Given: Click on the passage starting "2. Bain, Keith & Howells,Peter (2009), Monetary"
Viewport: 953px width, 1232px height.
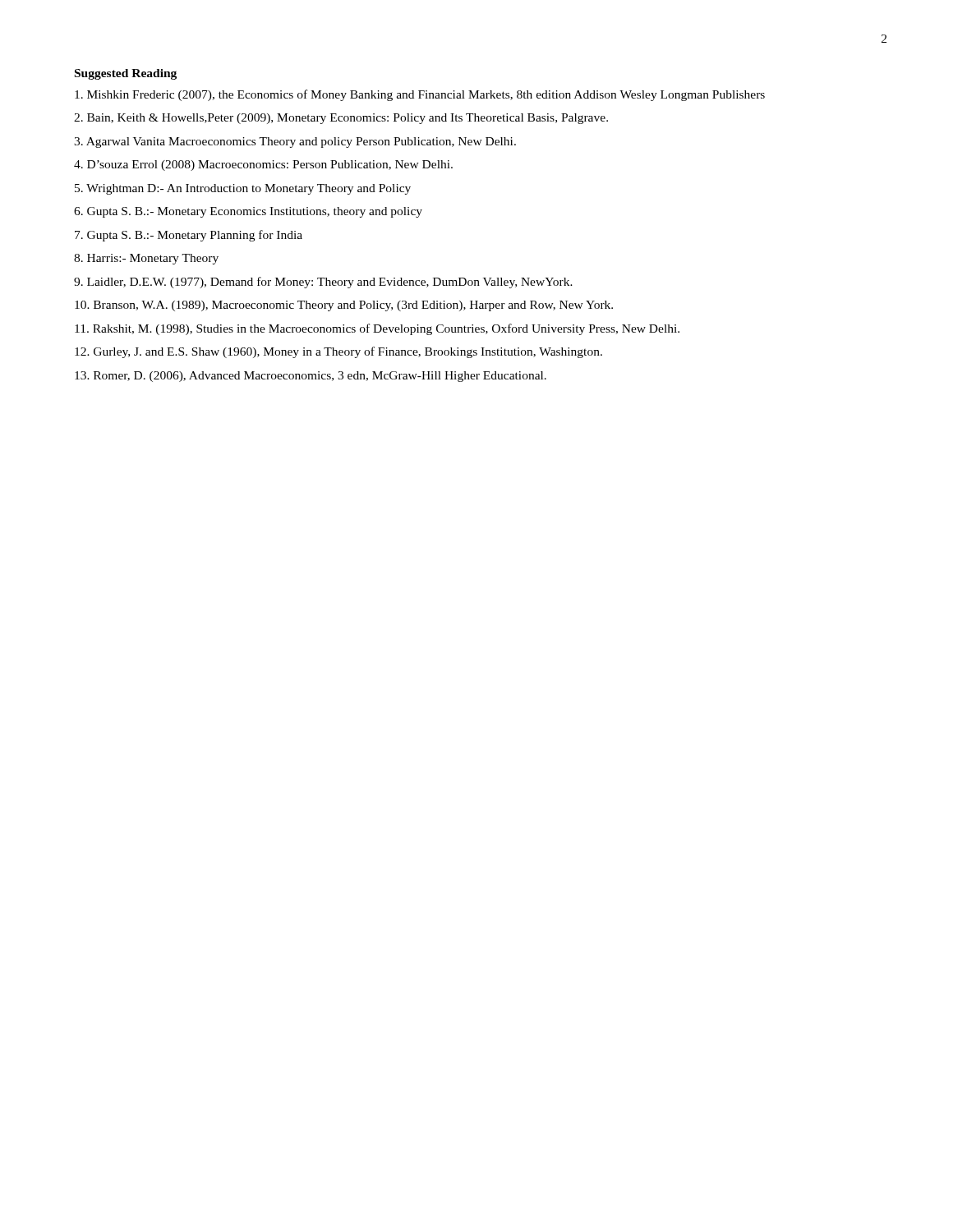Looking at the screenshot, I should coord(341,117).
